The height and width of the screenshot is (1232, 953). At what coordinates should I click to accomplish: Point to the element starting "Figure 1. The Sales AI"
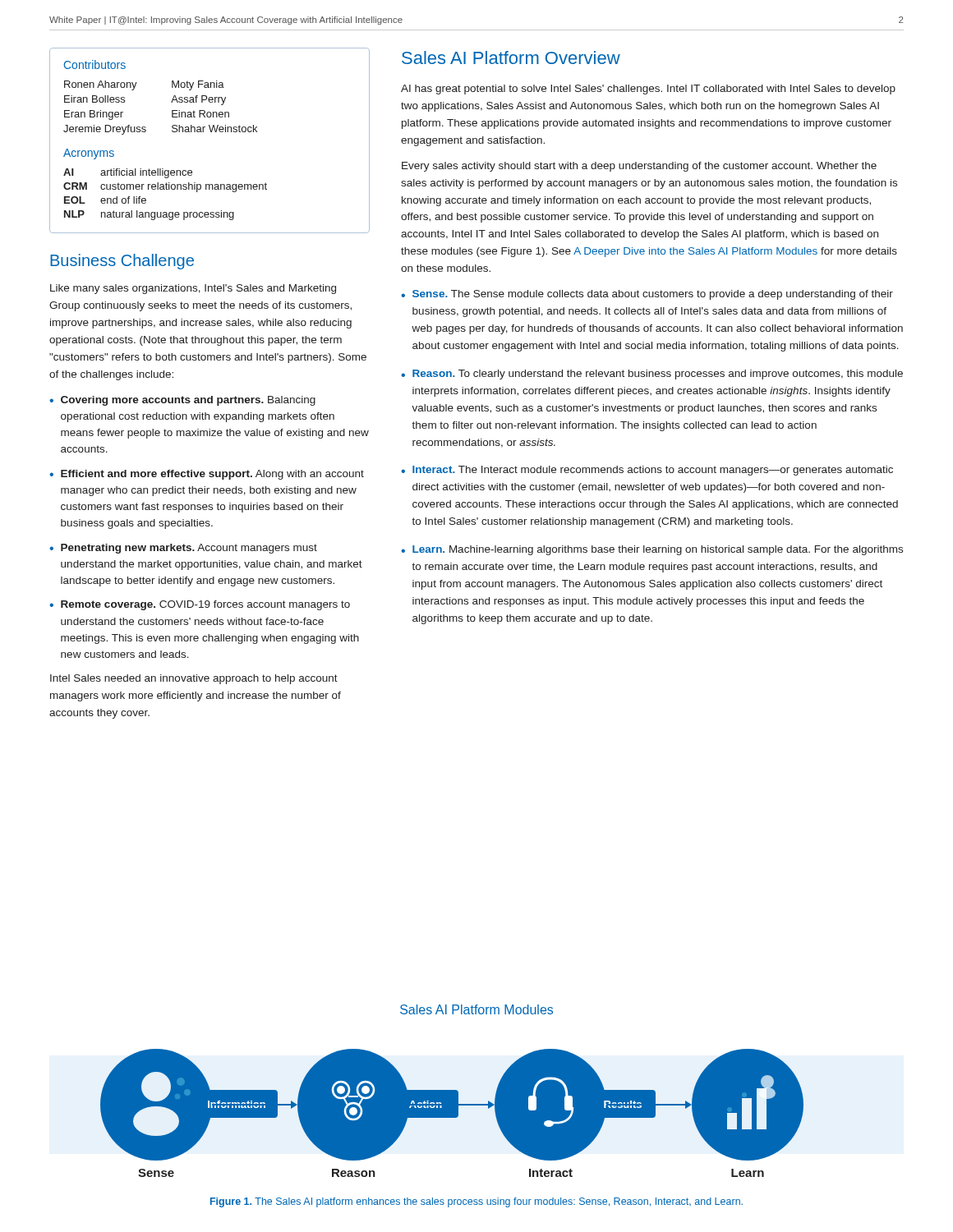[476, 1202]
